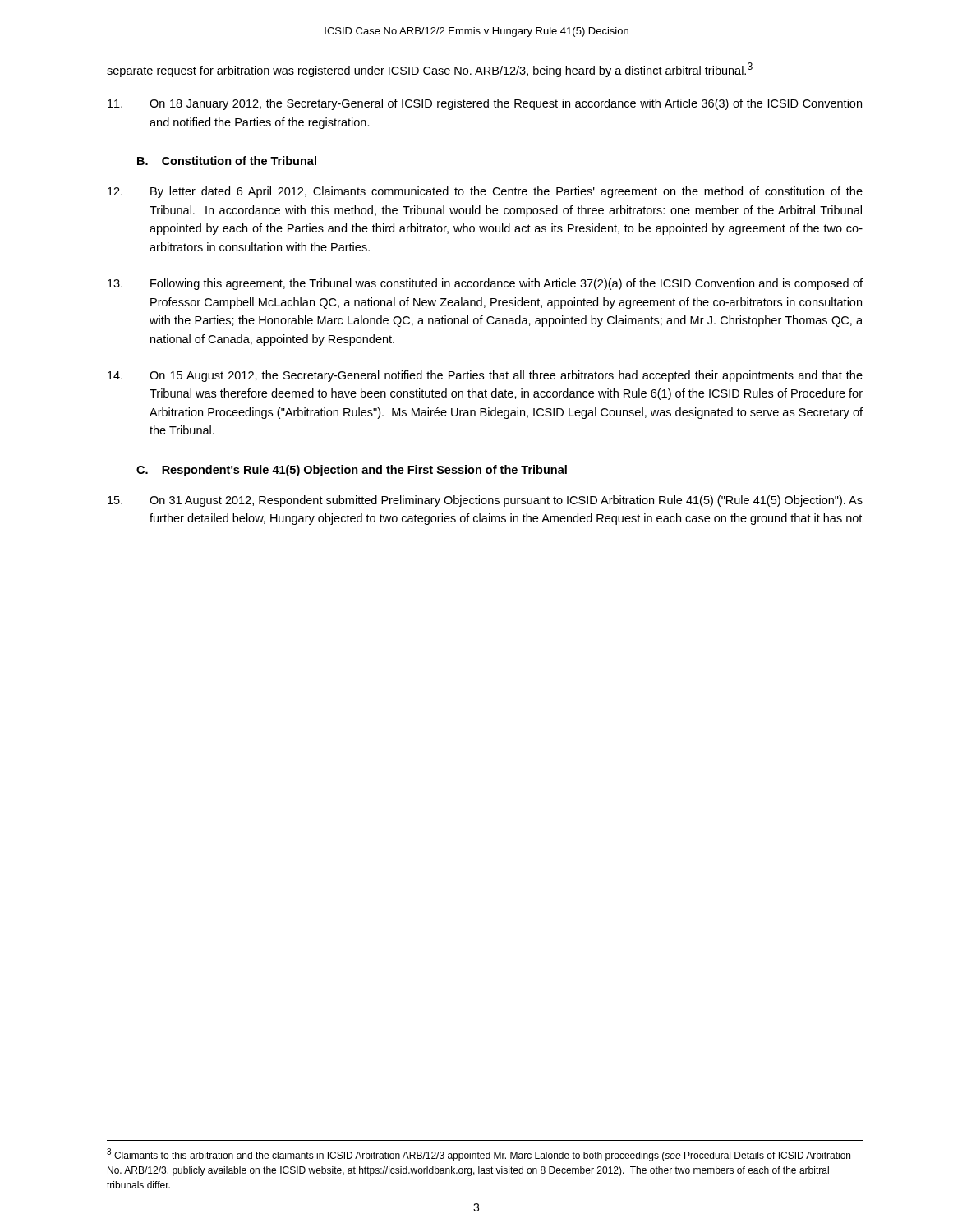Click the passage that begins "13. Following this agreement,"

pos(485,311)
